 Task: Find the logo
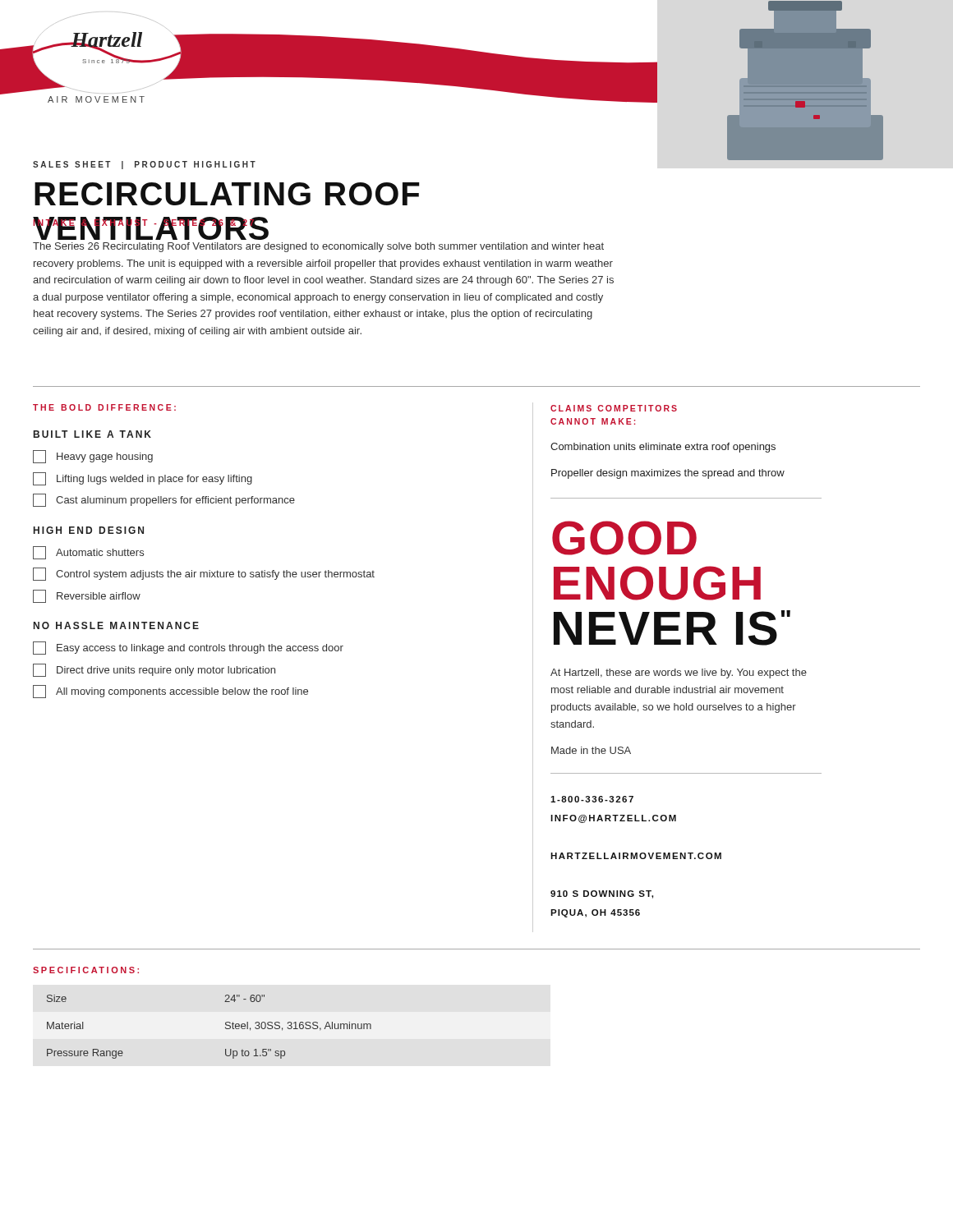107,53
